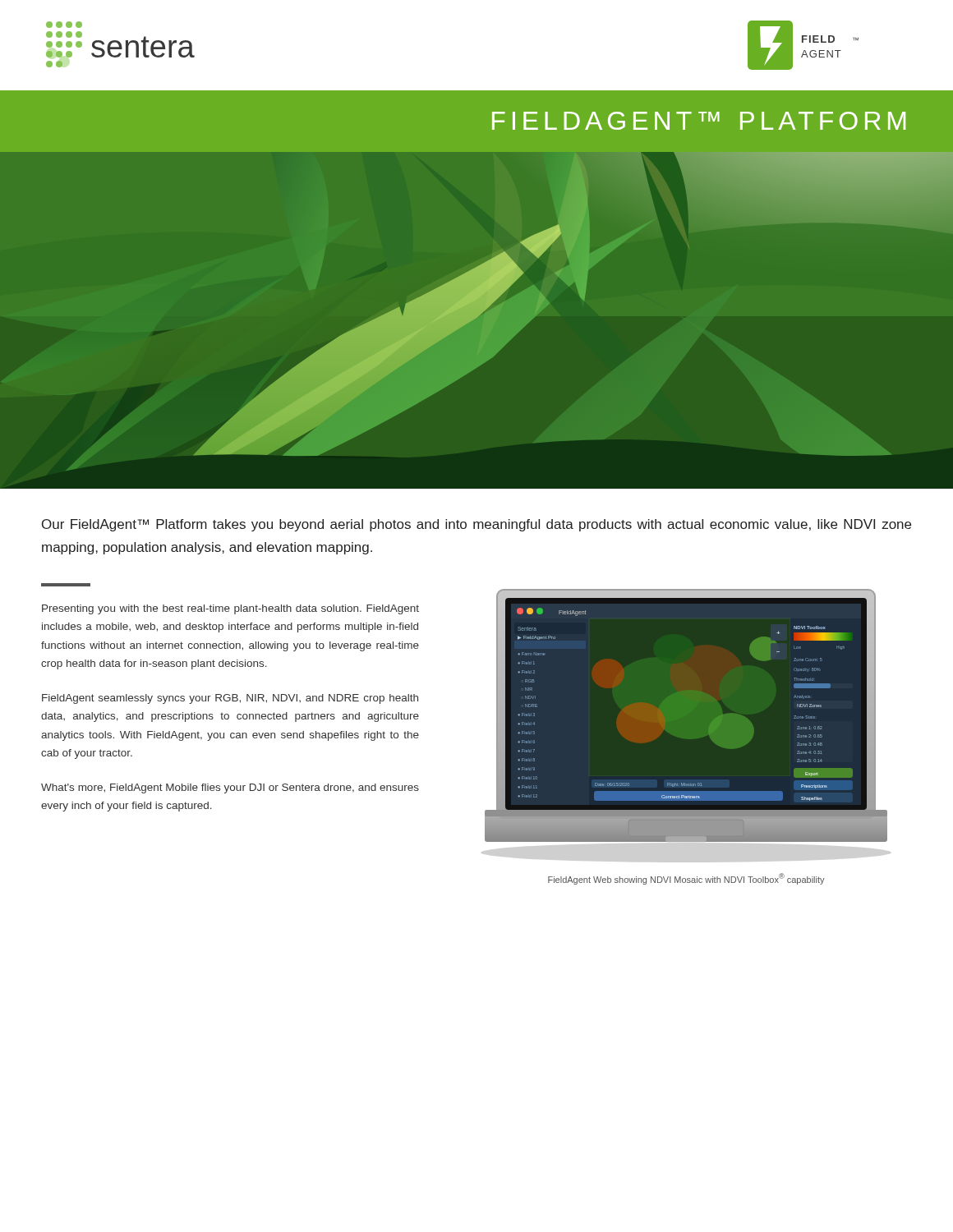Select the text block starting "Presenting you with"
Image resolution: width=953 pixels, height=1232 pixels.
[x=230, y=636]
